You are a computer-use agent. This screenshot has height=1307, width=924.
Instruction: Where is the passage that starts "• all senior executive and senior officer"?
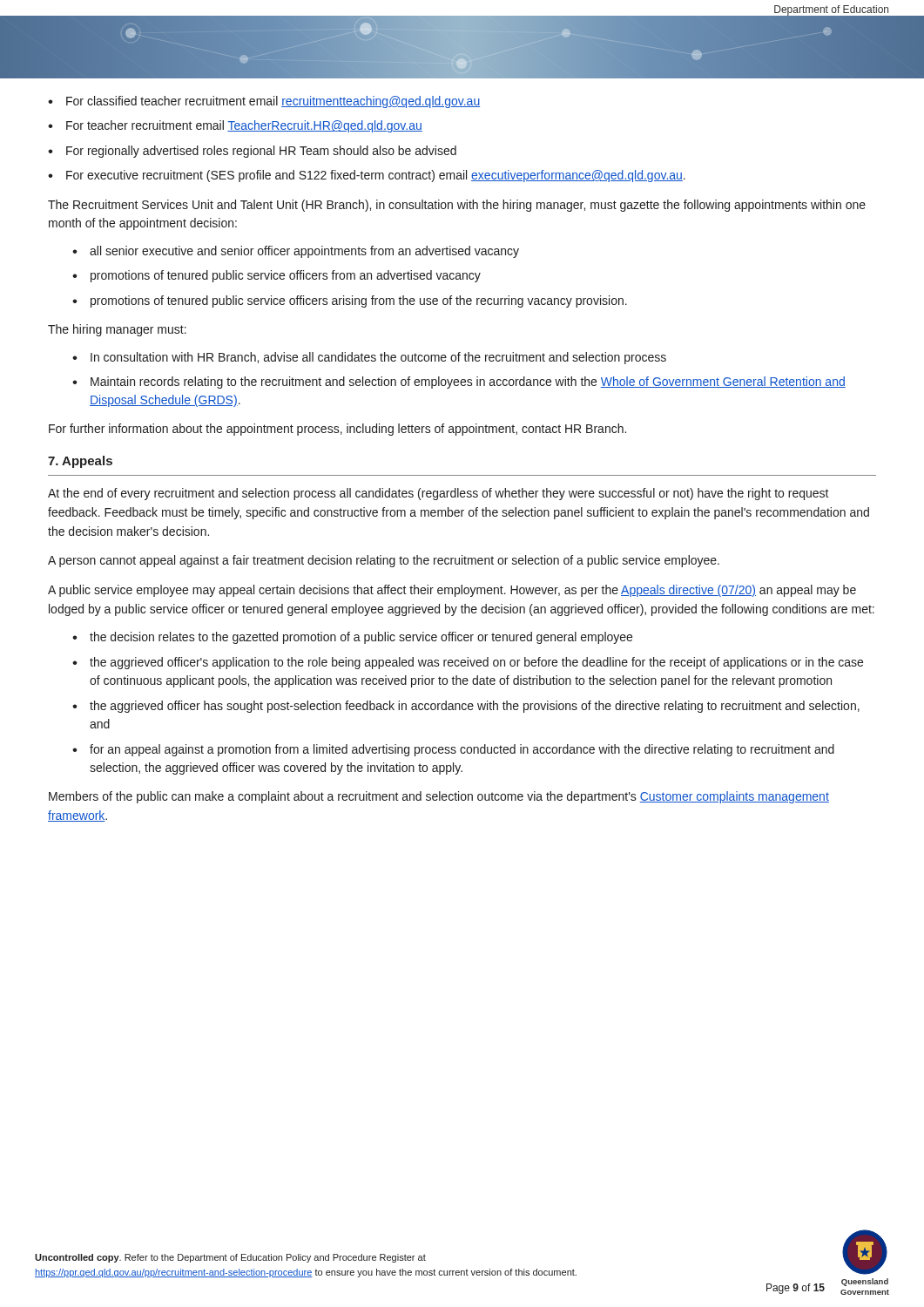coord(296,252)
